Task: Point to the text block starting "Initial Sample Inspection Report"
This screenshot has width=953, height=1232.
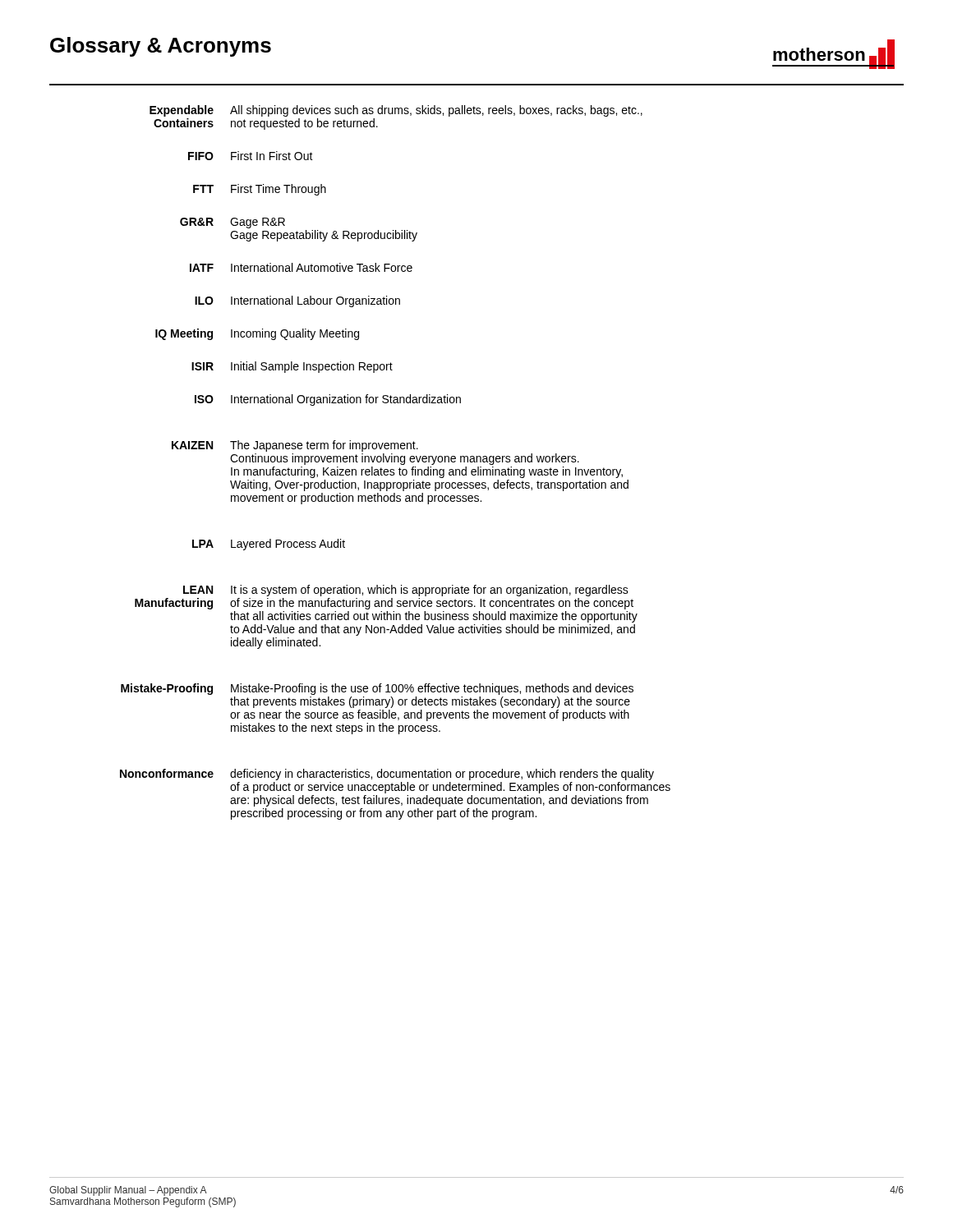Action: point(311,366)
